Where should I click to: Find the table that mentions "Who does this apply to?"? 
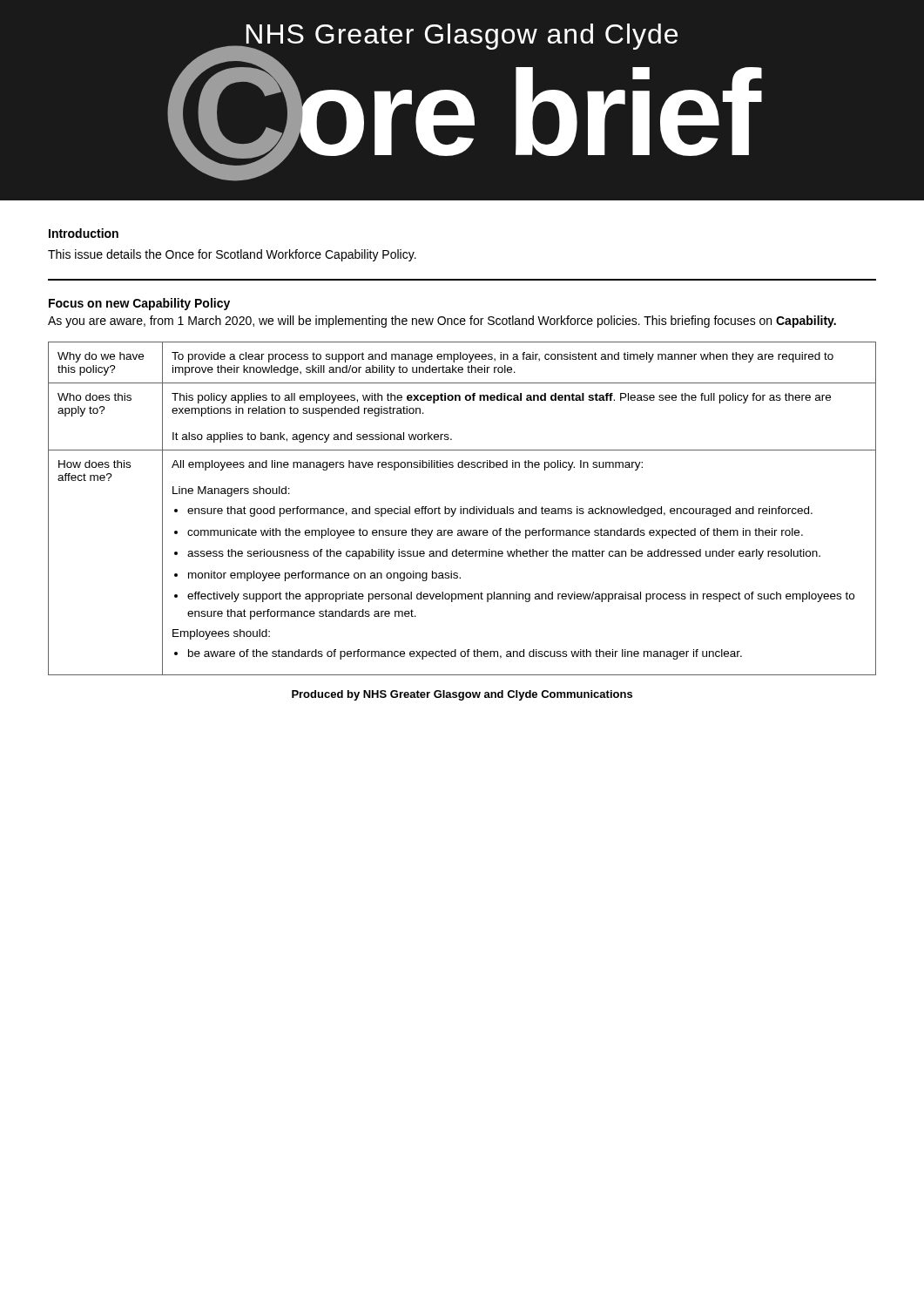462,508
